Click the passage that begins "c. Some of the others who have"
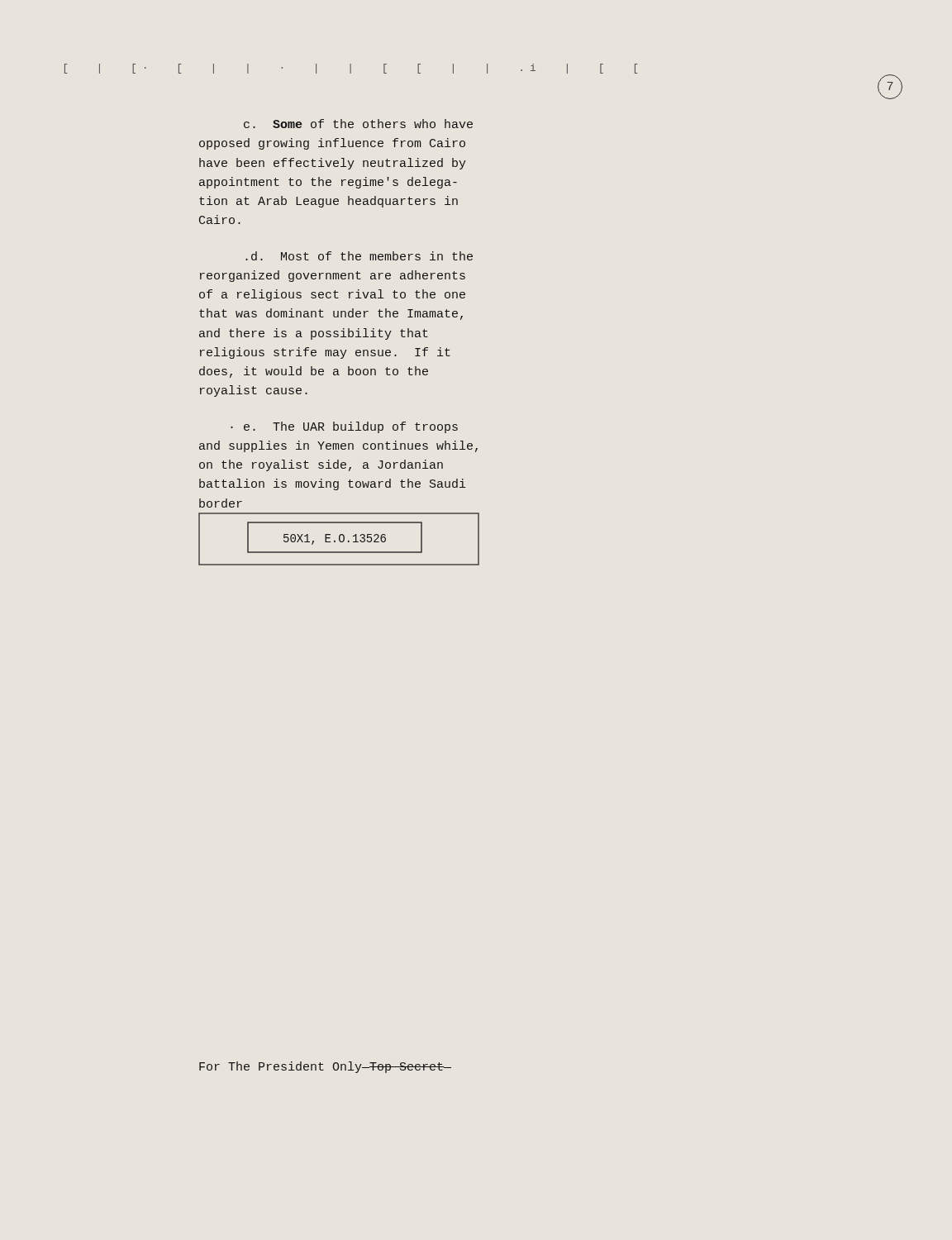Image resolution: width=952 pixels, height=1240 pixels. [x=336, y=173]
